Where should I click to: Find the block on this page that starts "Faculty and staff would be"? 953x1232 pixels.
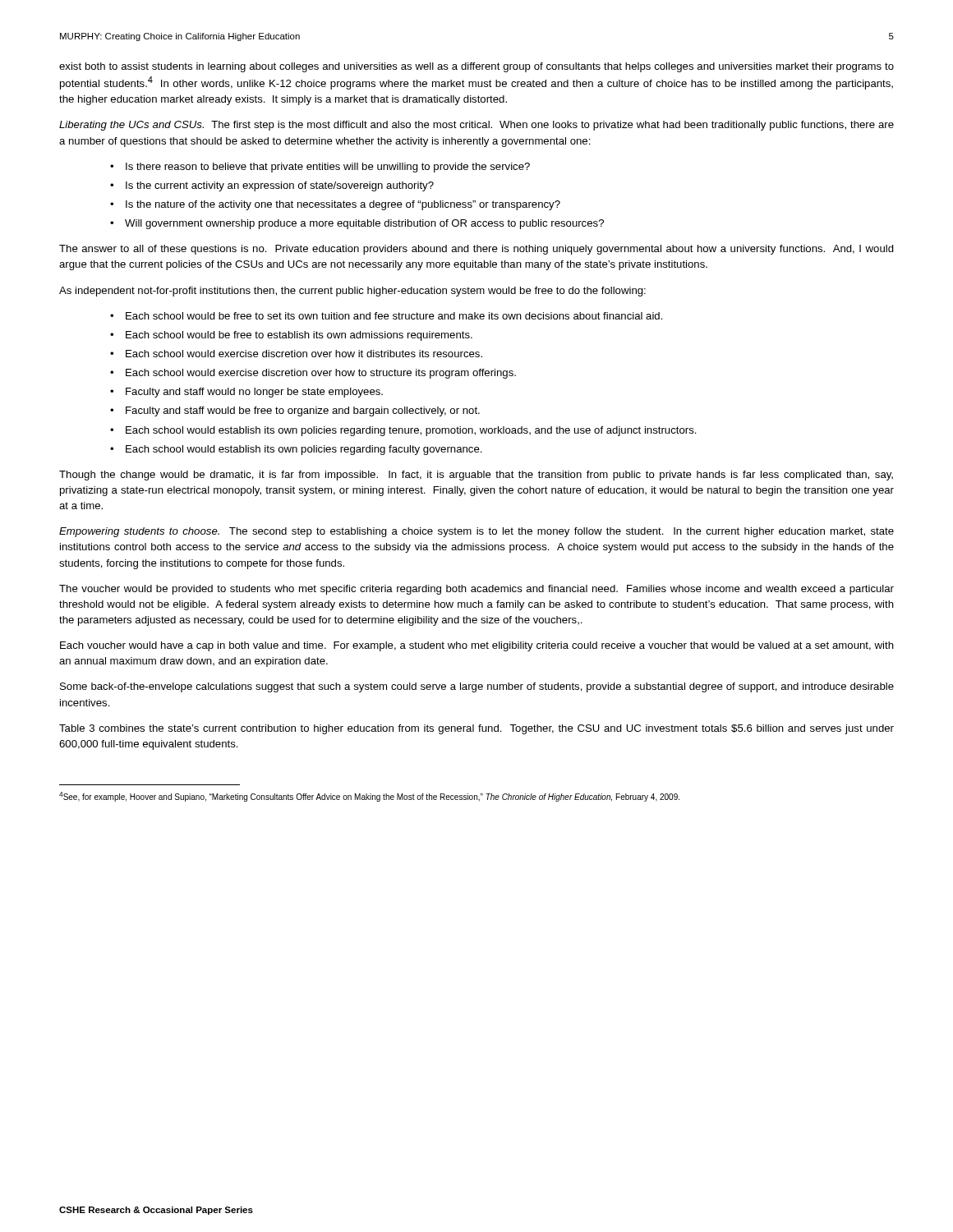coord(295,411)
